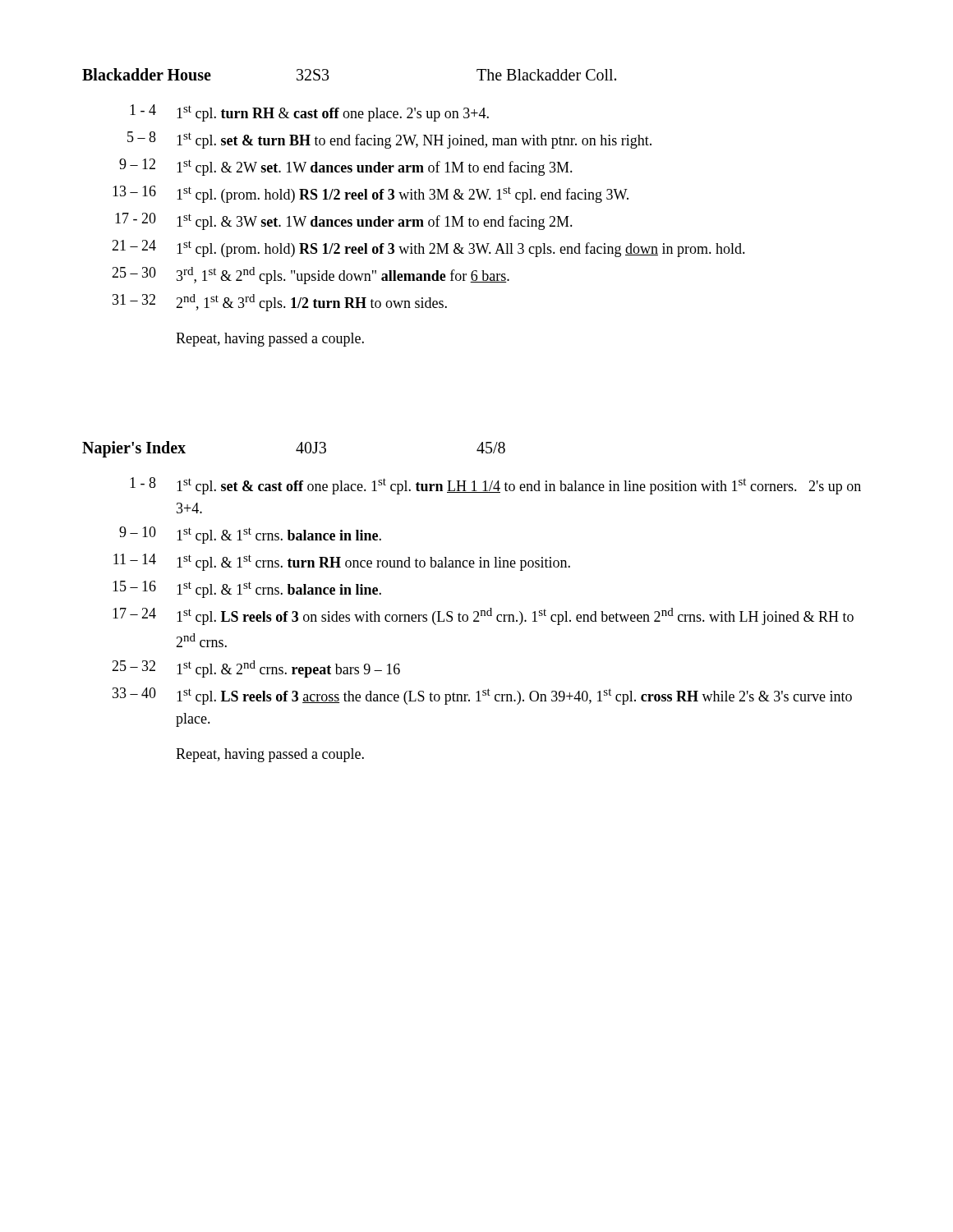953x1232 pixels.
Task: Locate the text starting "1 - 8 1st"
Action: click(x=476, y=496)
